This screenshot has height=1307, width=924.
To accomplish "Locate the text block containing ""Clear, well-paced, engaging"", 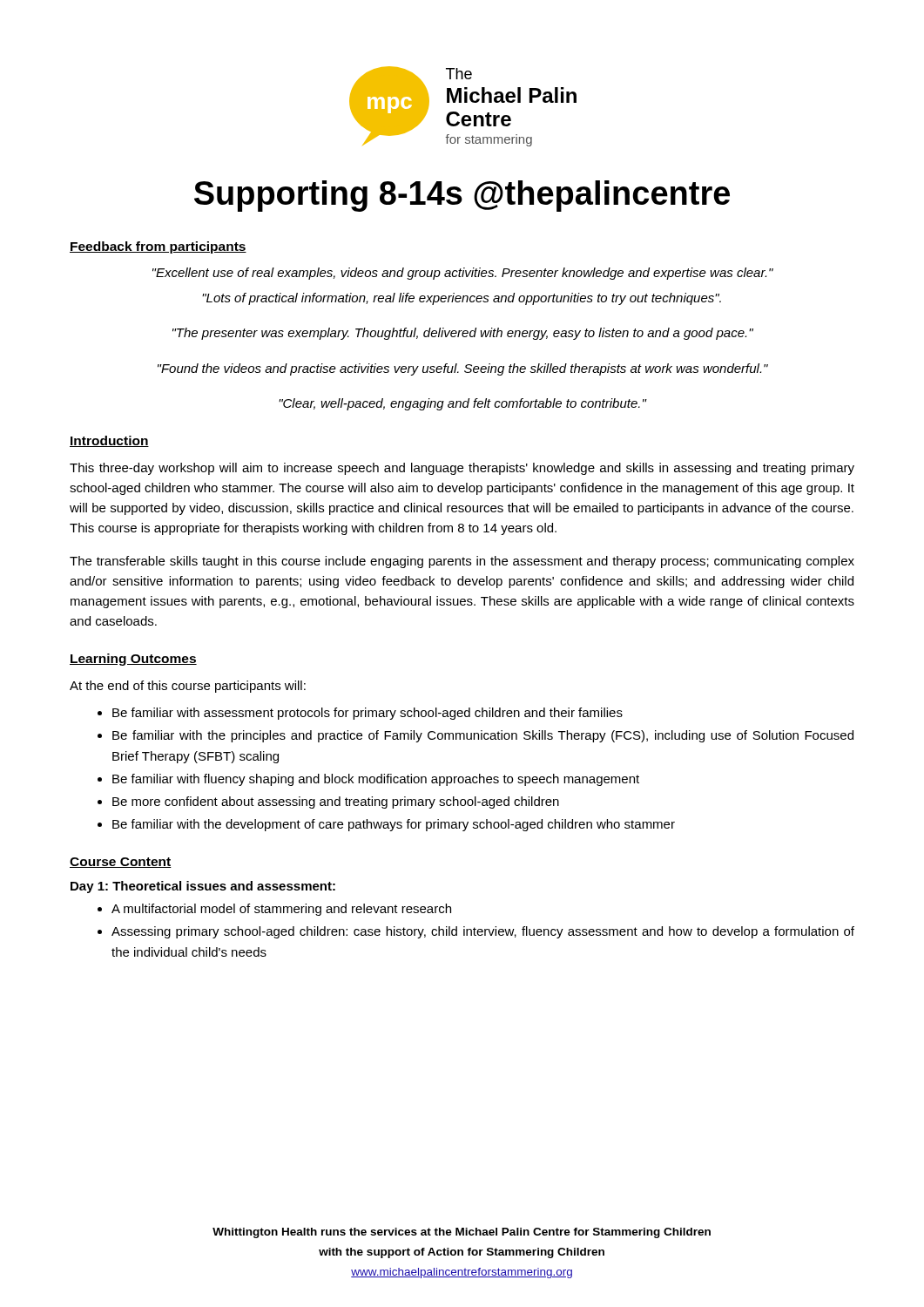I will click(462, 404).
